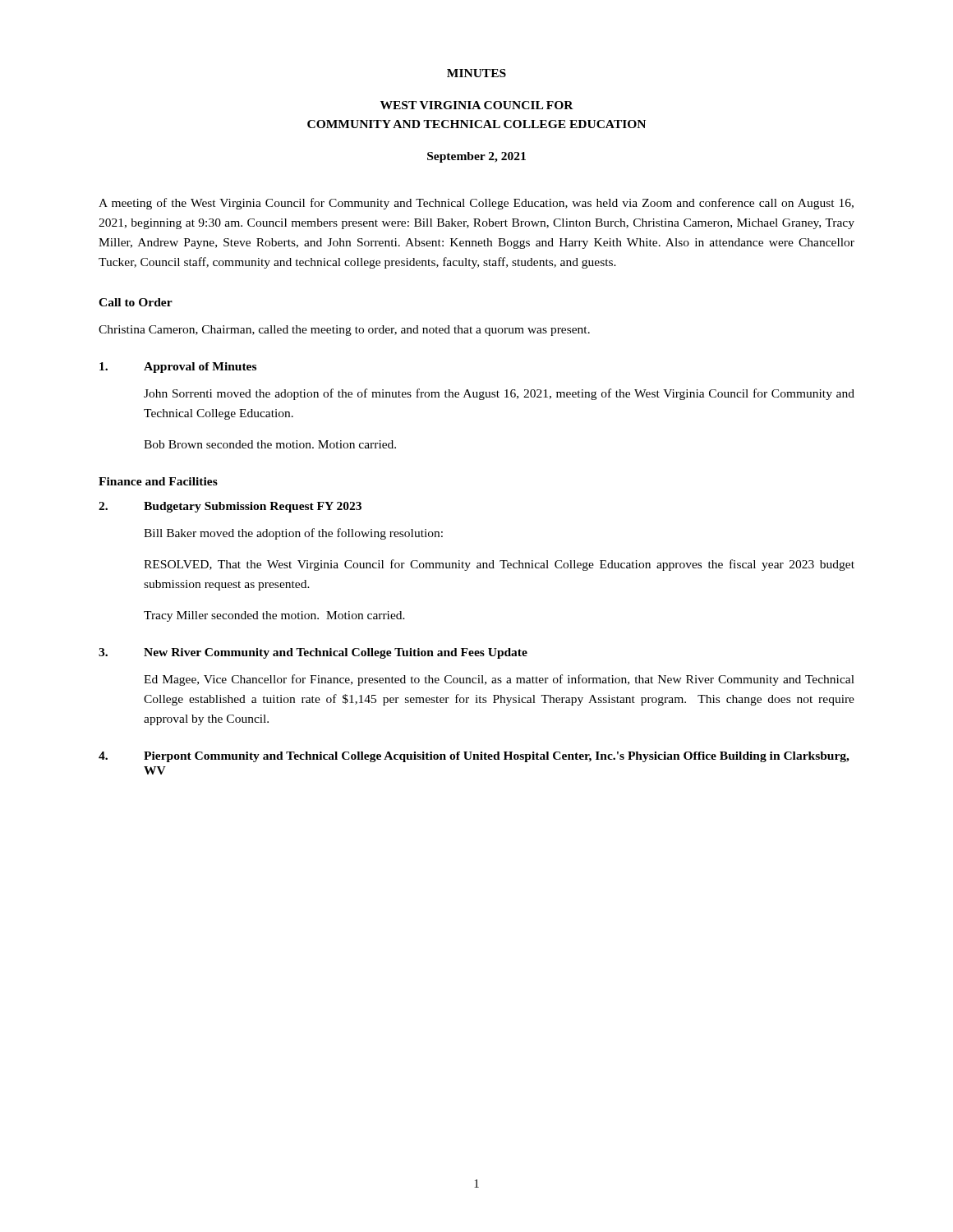The image size is (953, 1232).
Task: Where is the passage that starts "4. Pierpont Community and"?
Action: tap(476, 763)
